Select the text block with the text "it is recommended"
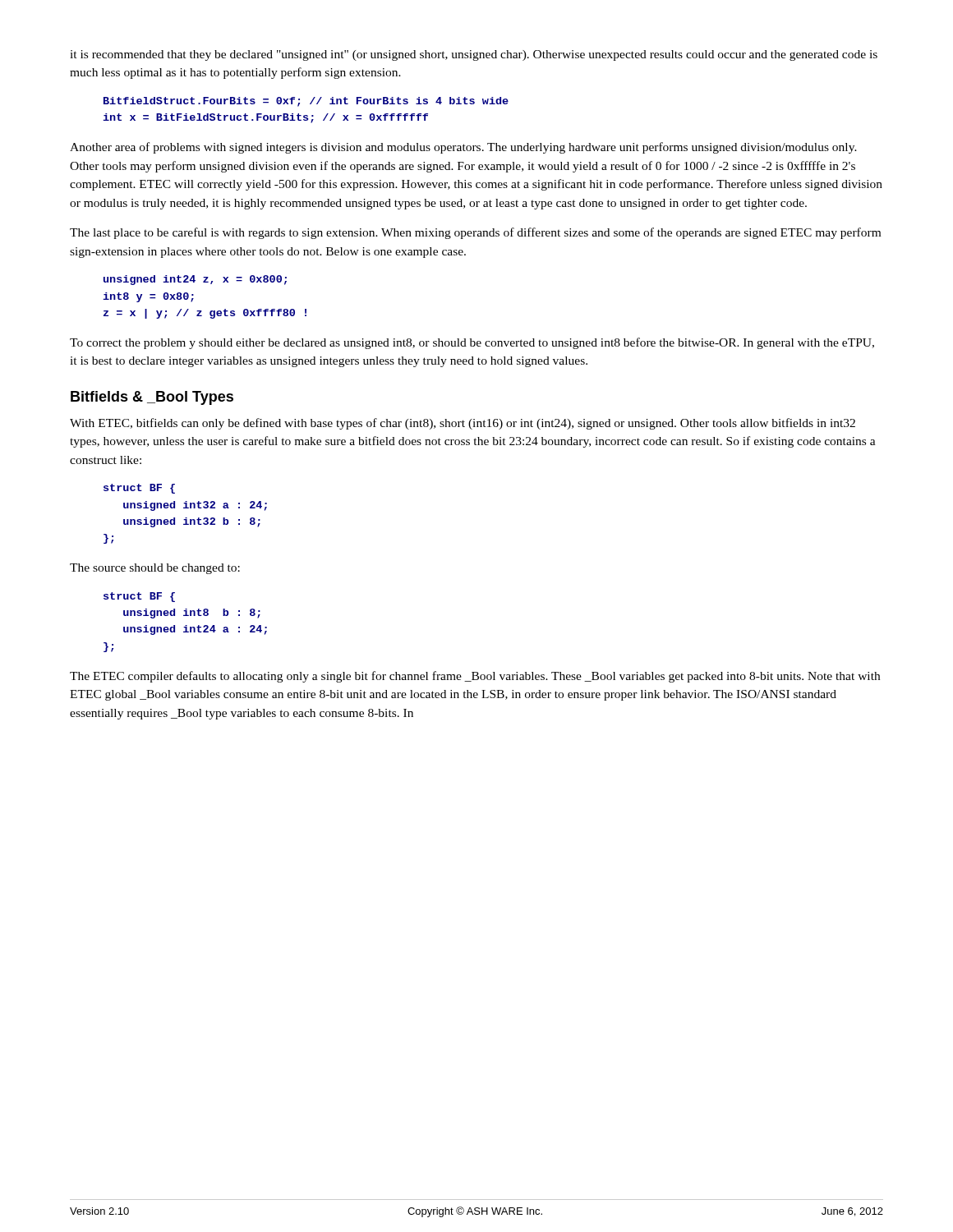The image size is (953, 1232). point(476,64)
